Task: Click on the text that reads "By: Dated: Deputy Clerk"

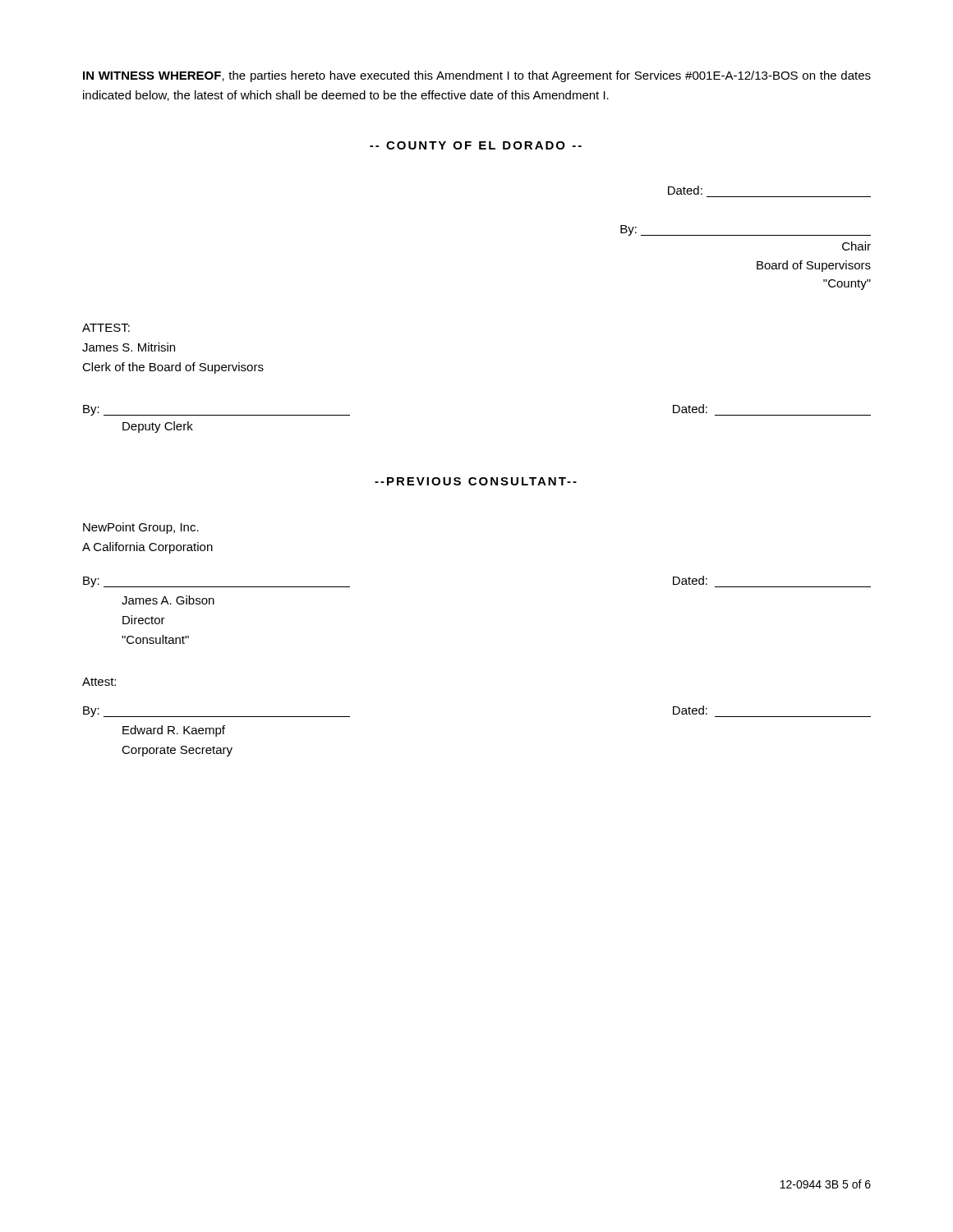Action: point(93,410)
